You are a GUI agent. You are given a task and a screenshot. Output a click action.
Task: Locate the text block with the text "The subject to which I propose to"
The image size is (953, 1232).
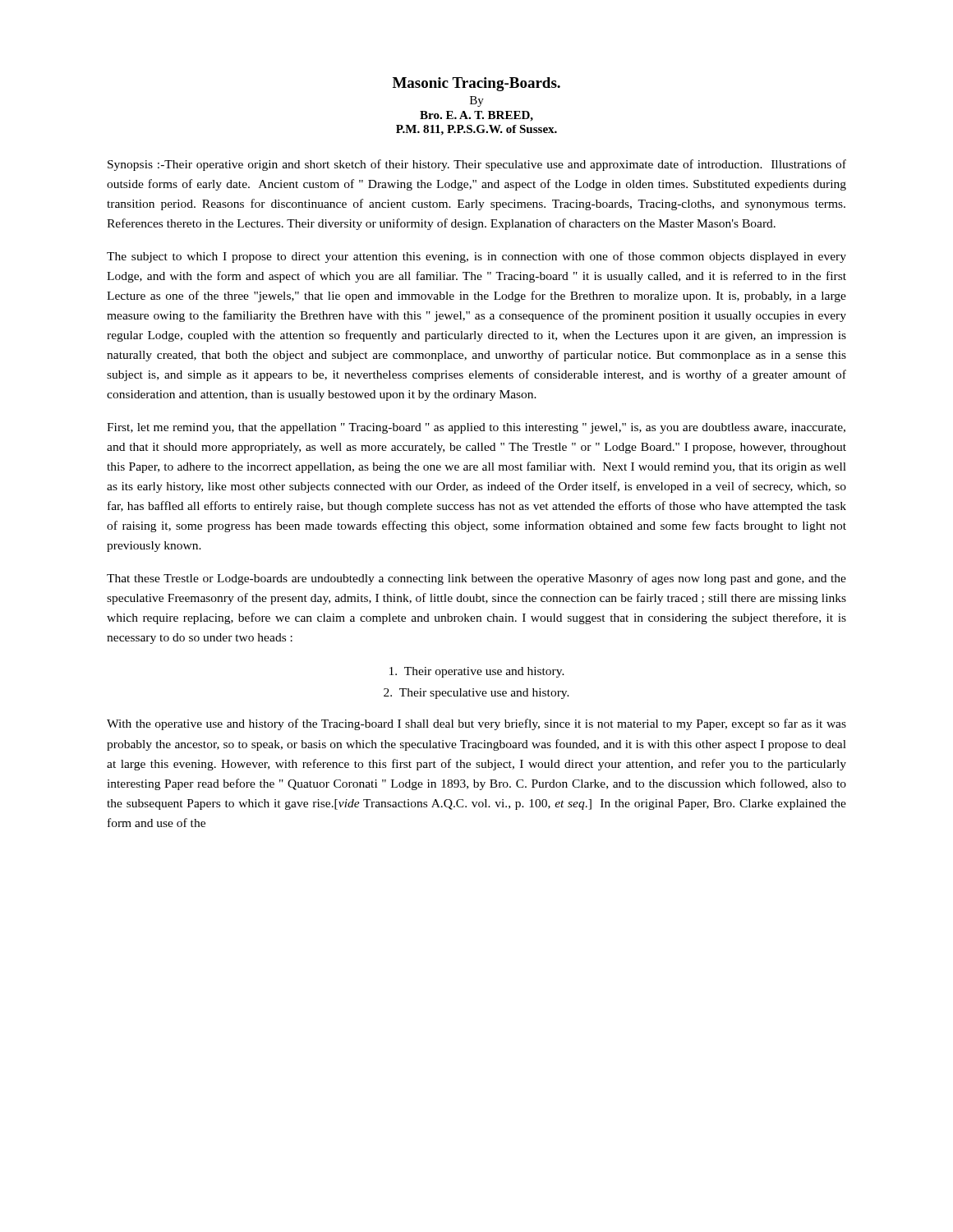coord(476,325)
